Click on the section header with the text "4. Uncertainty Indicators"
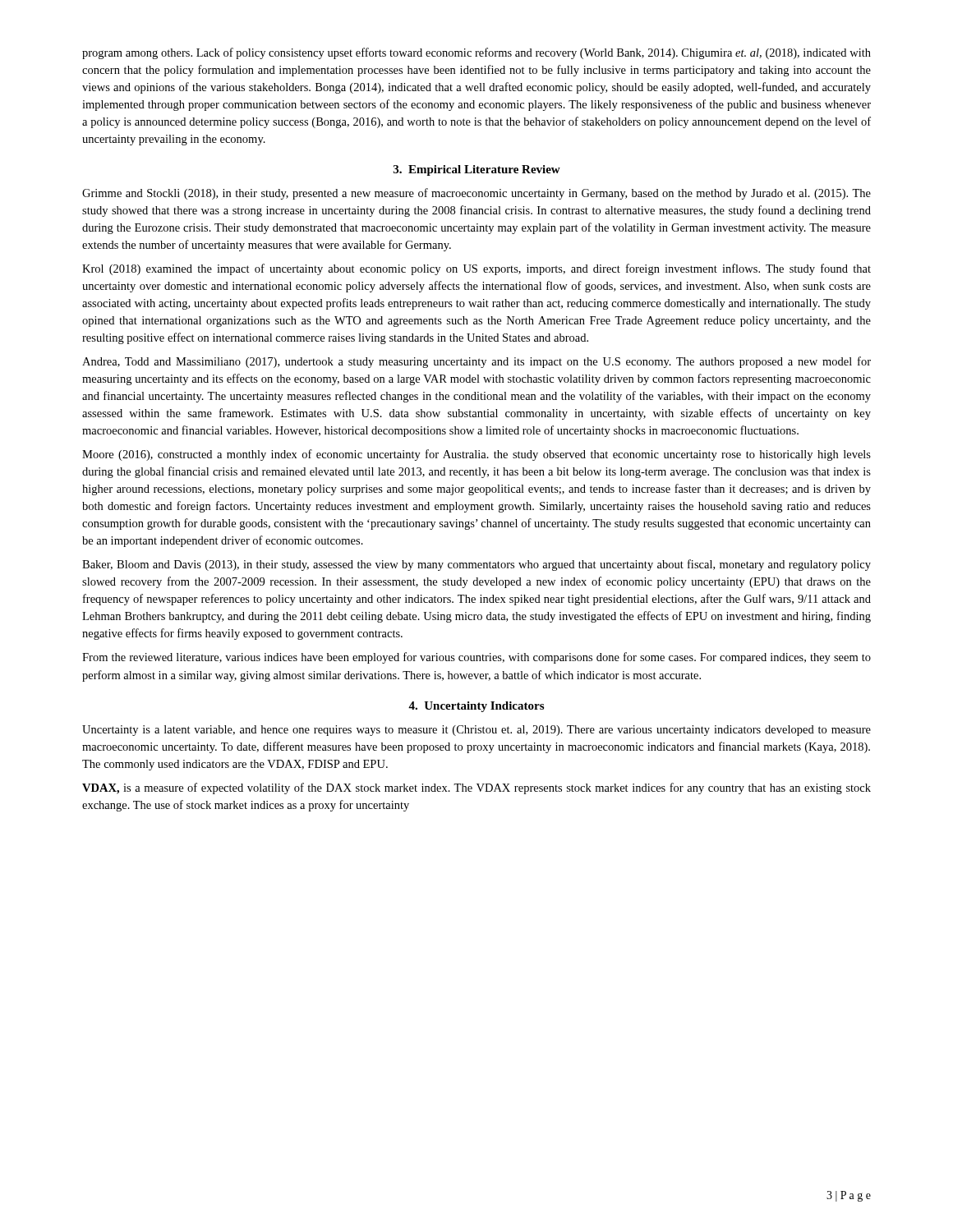 tap(476, 705)
